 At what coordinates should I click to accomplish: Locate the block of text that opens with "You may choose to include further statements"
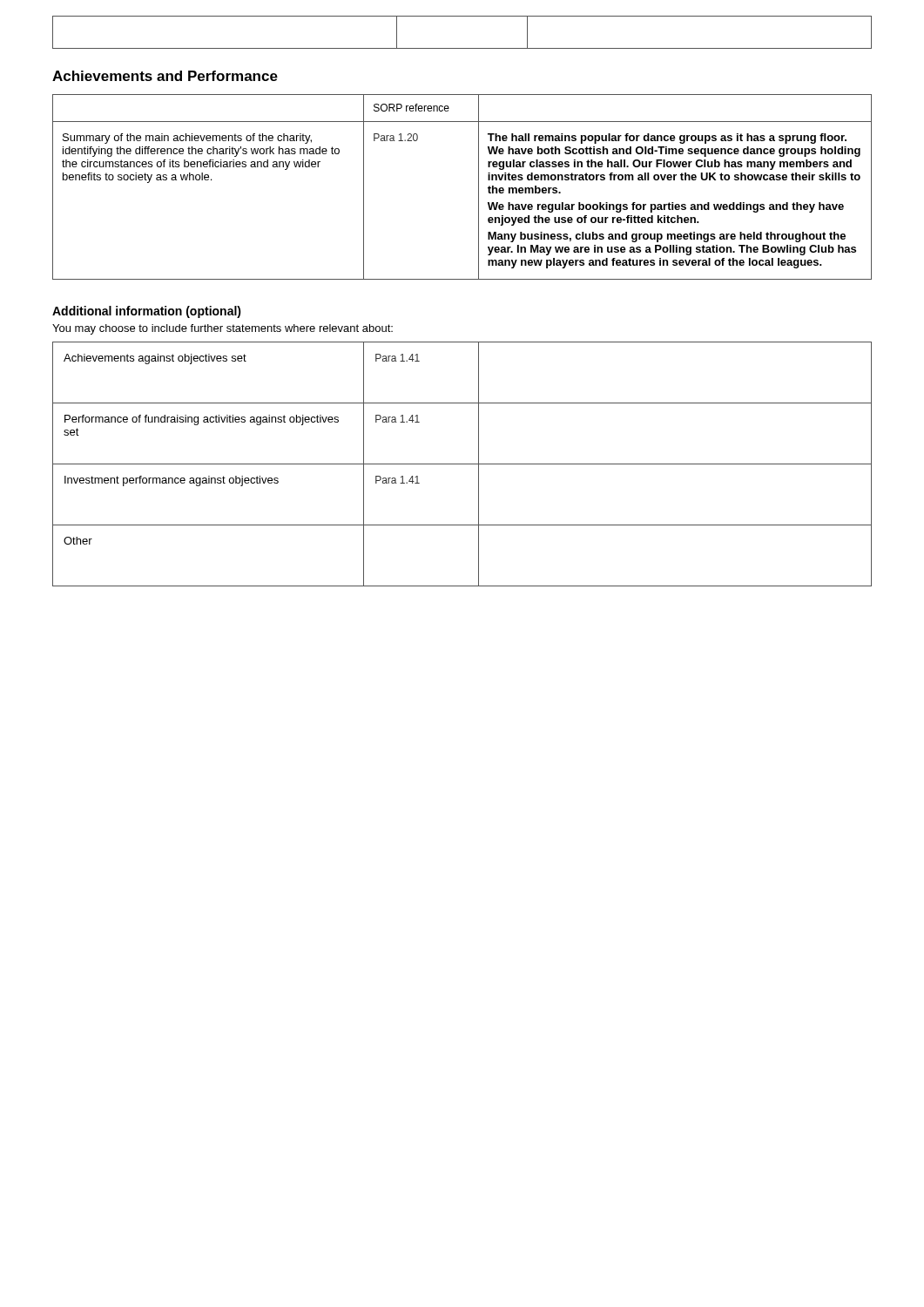point(223,328)
